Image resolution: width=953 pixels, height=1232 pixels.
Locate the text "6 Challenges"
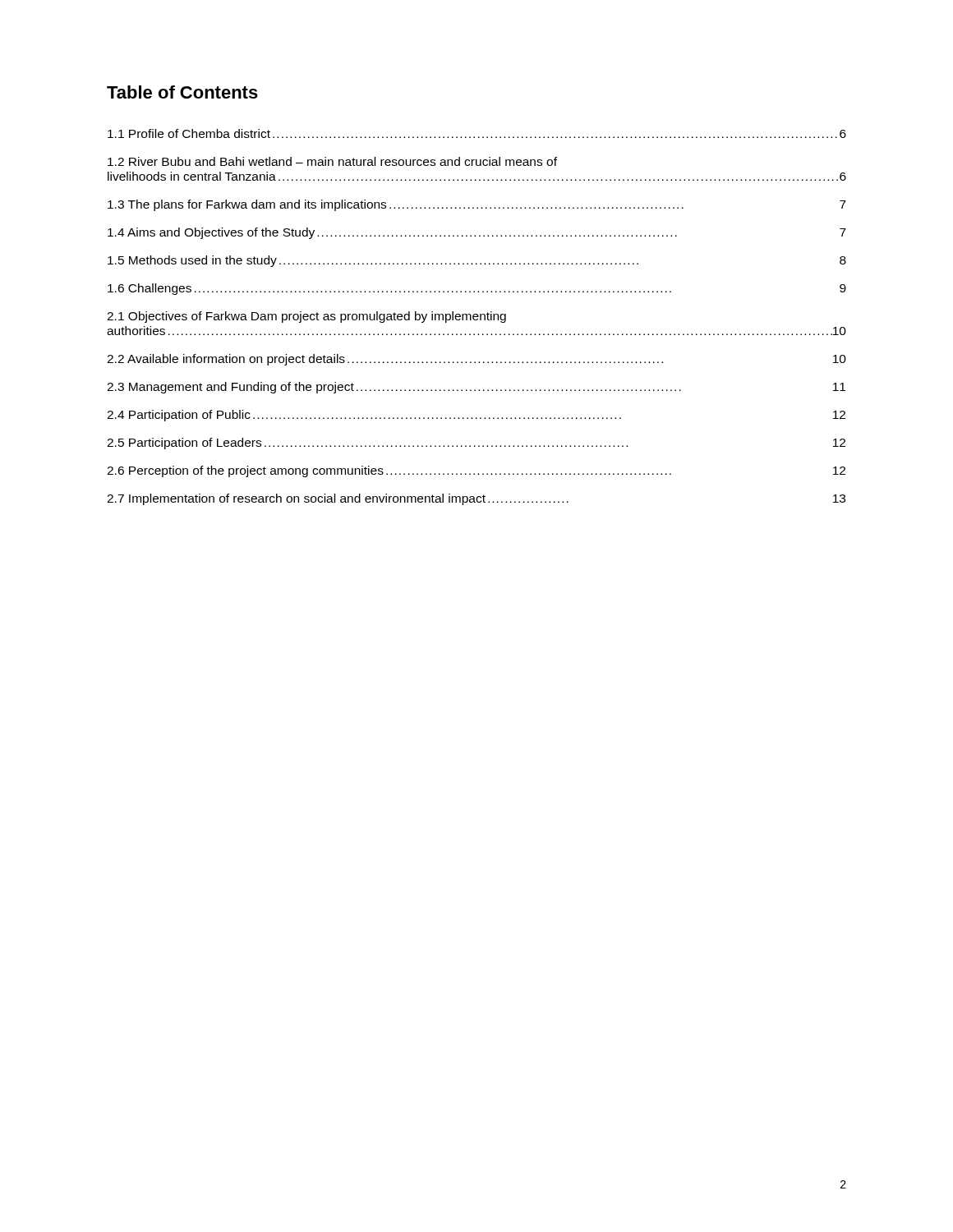[476, 288]
